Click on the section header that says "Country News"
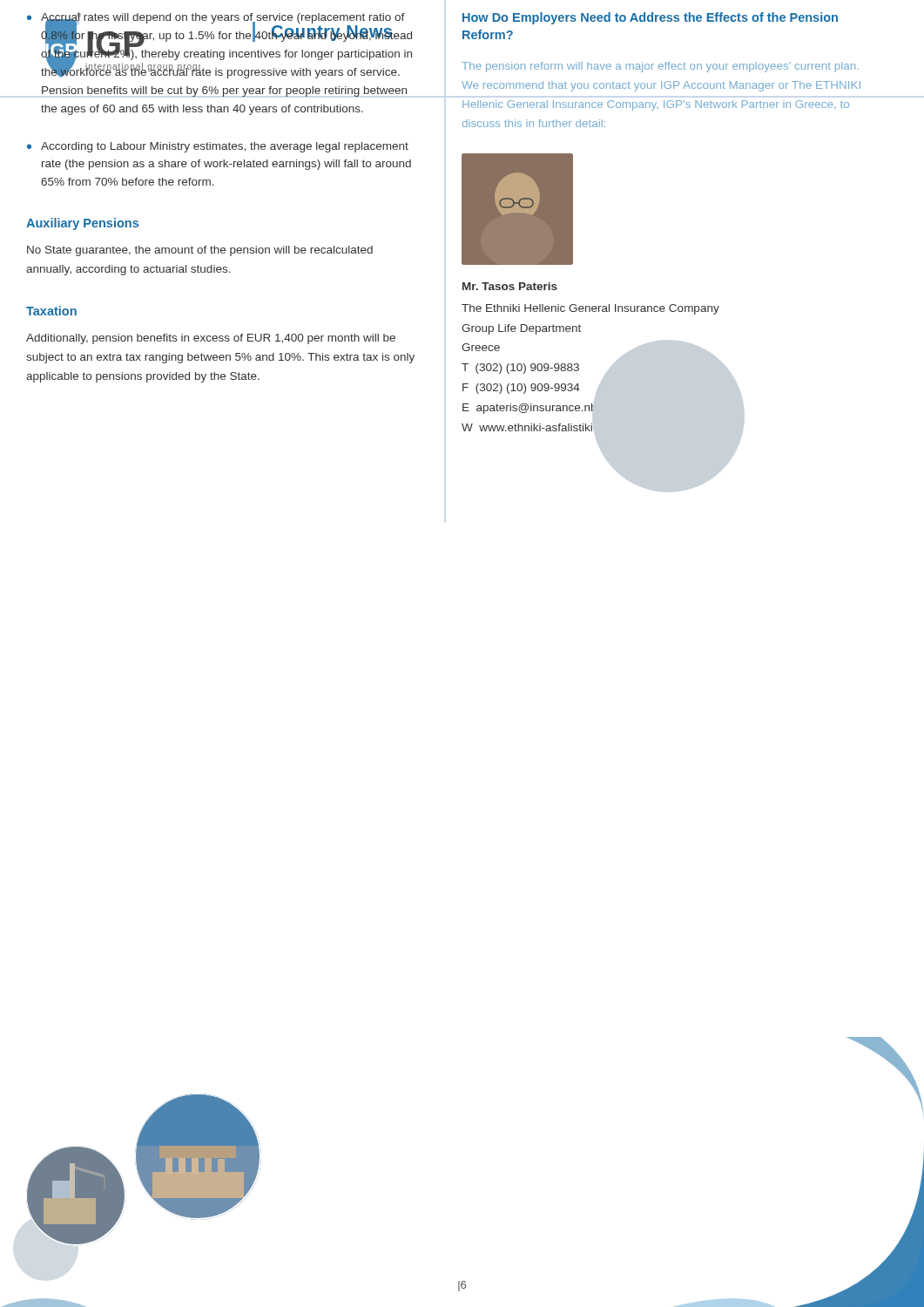 click(x=332, y=31)
